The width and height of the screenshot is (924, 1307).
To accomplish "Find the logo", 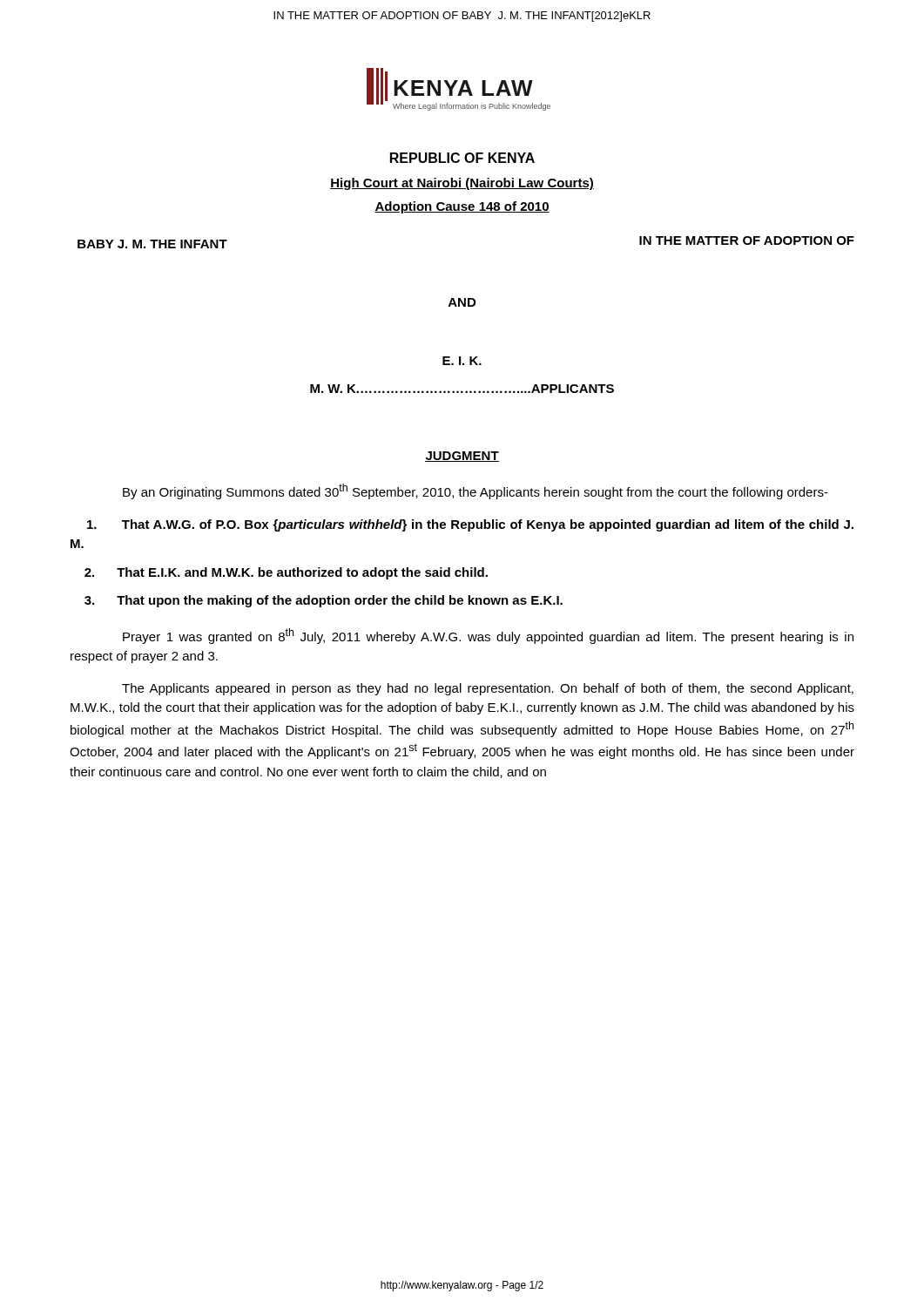I will coord(462,93).
